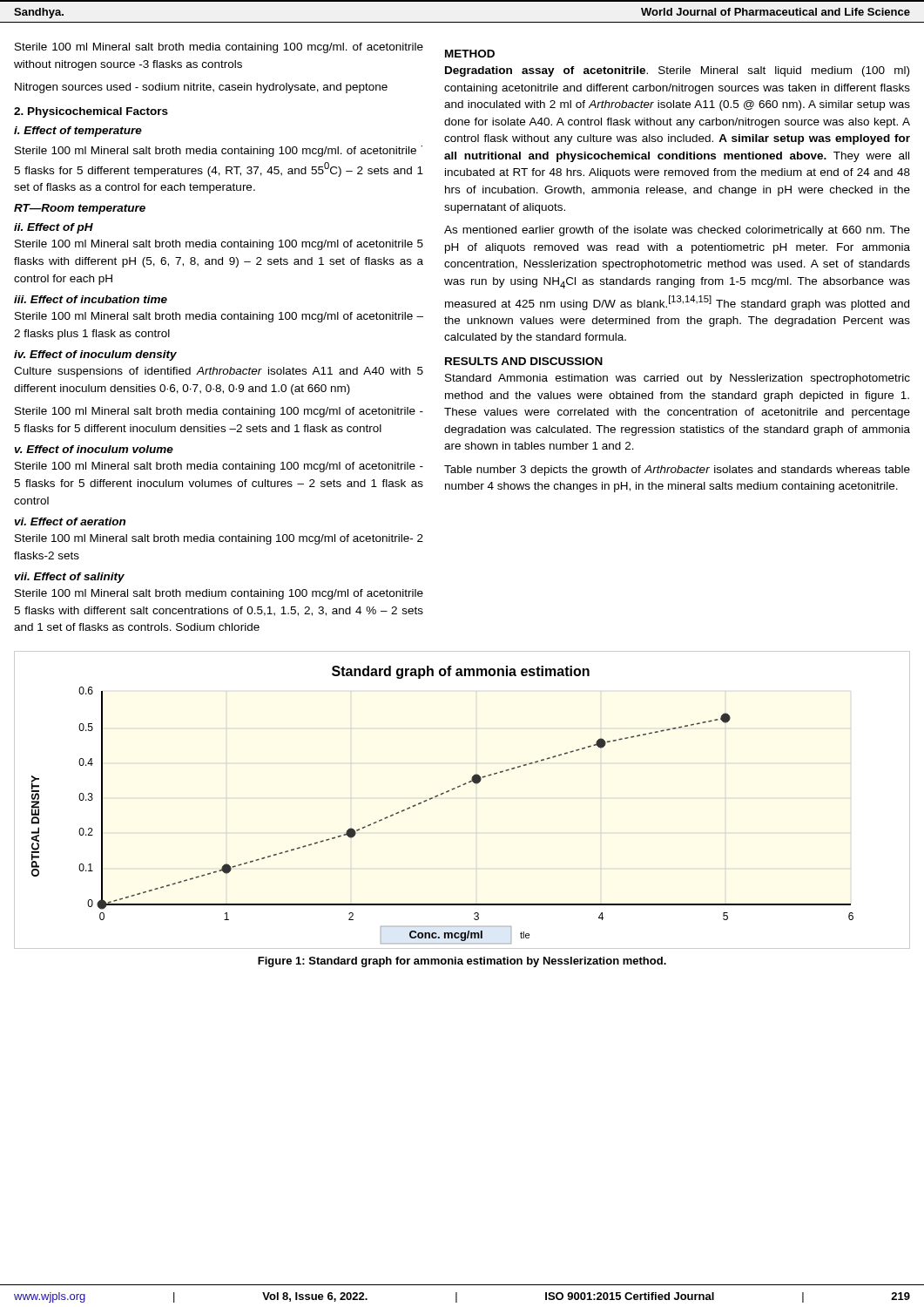The height and width of the screenshot is (1307, 924).
Task: Point to the block beginning "Culture suspensions of identified Arthrobacter isolates A11 and"
Action: coord(219,400)
